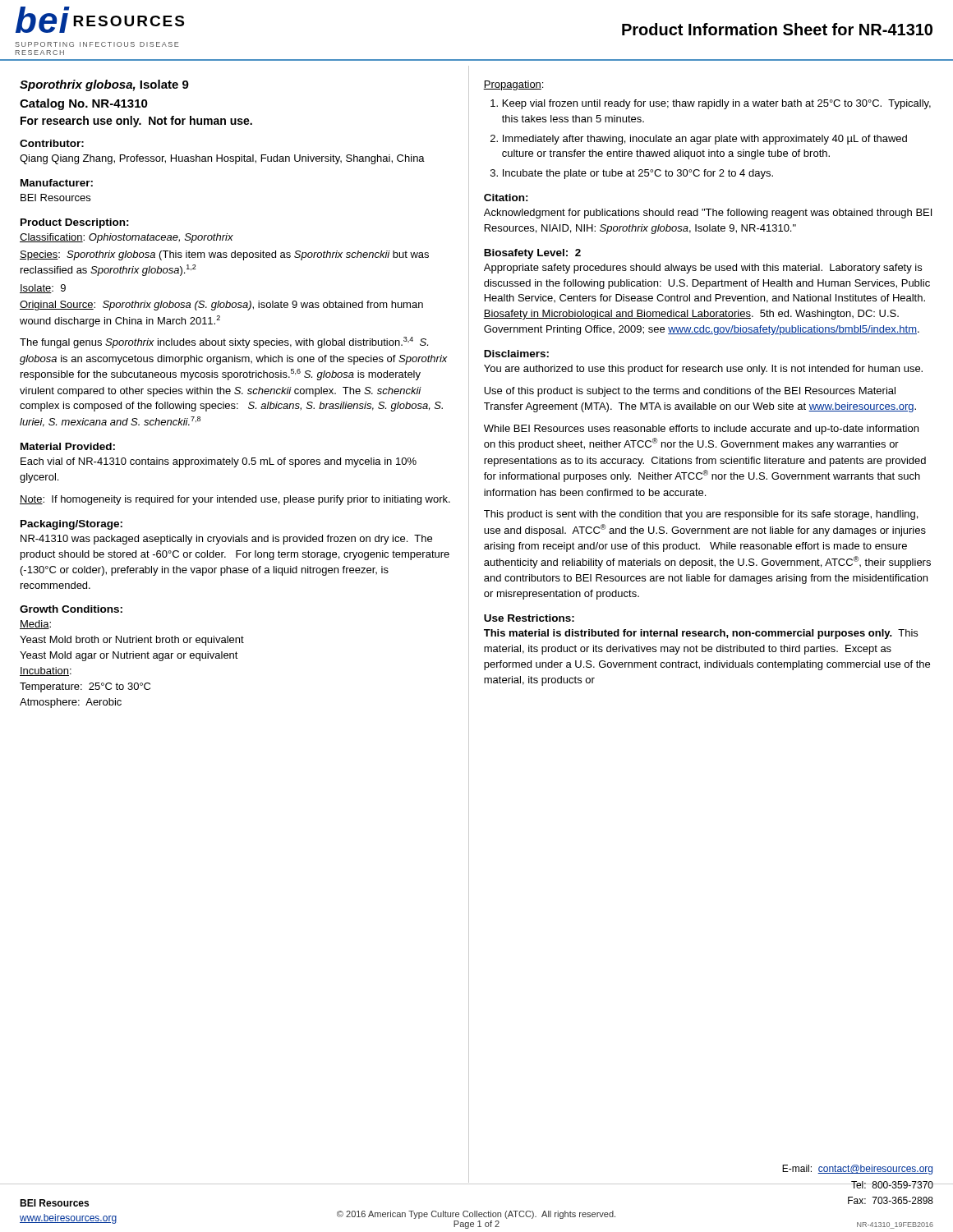
Task: Navigate to the element starting "NR-41310 was packaged aseptically in cryovials and"
Action: tap(236, 562)
